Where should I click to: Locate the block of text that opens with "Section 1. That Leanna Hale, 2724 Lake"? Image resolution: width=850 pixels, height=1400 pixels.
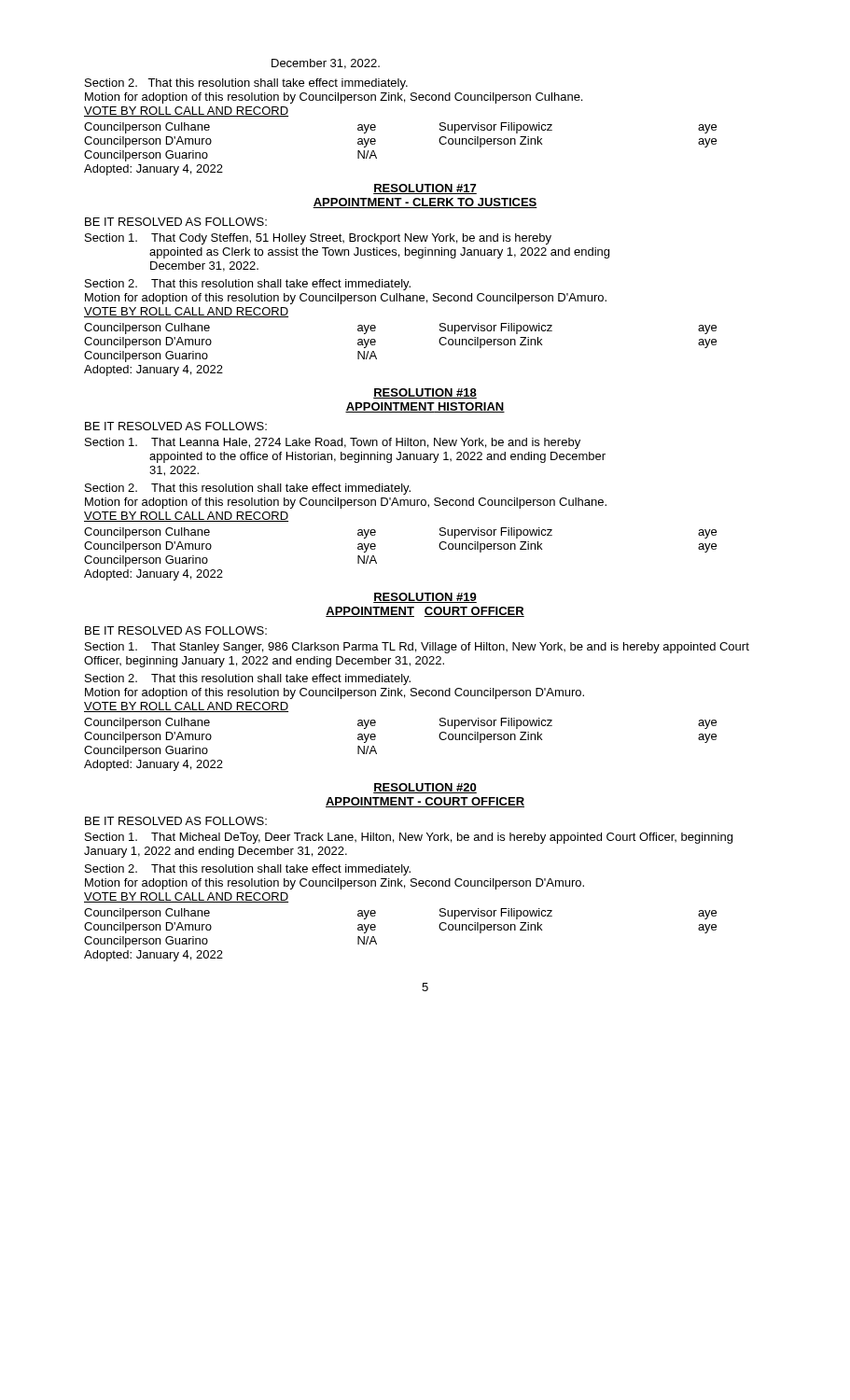click(345, 456)
